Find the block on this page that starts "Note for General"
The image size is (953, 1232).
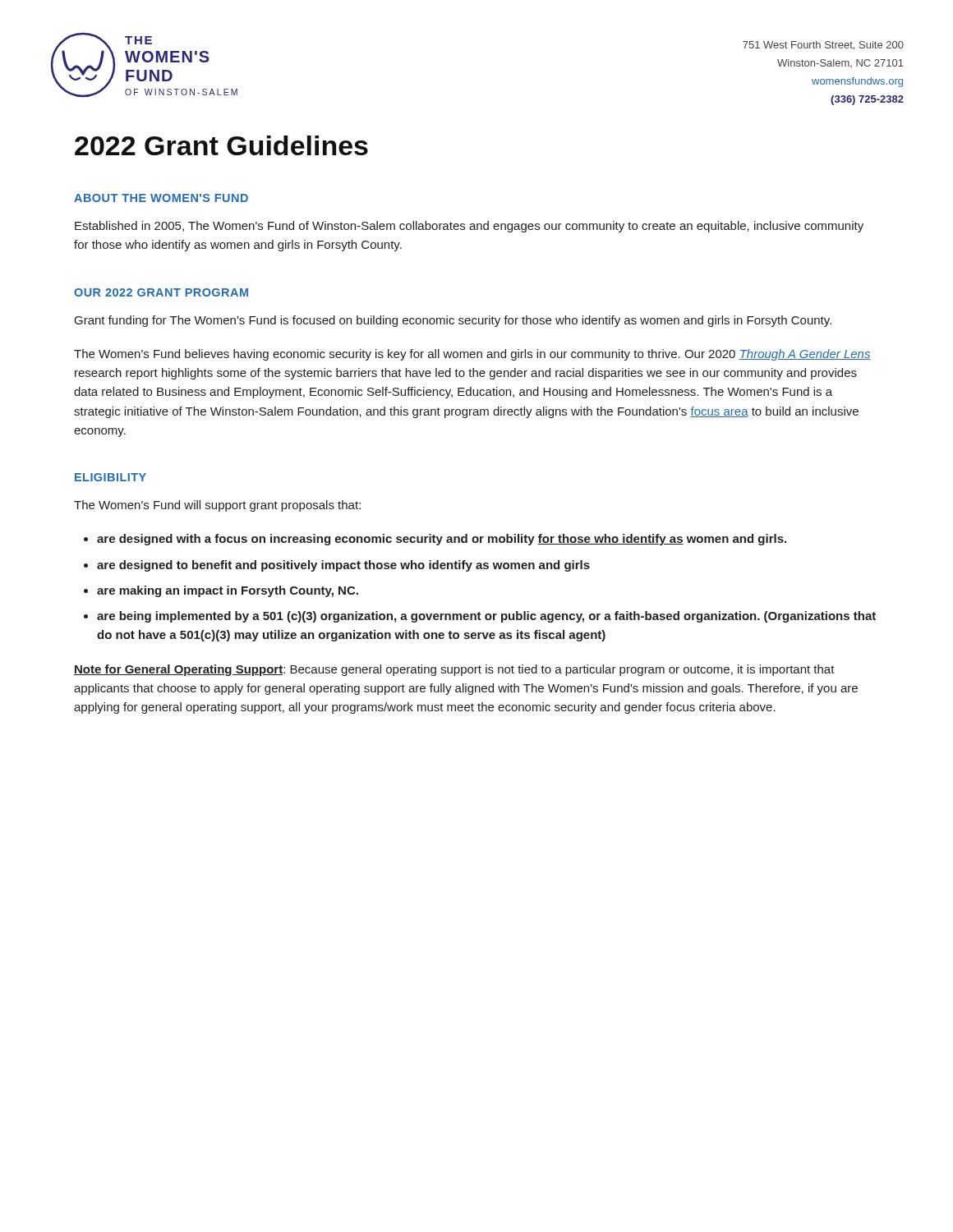click(x=476, y=688)
